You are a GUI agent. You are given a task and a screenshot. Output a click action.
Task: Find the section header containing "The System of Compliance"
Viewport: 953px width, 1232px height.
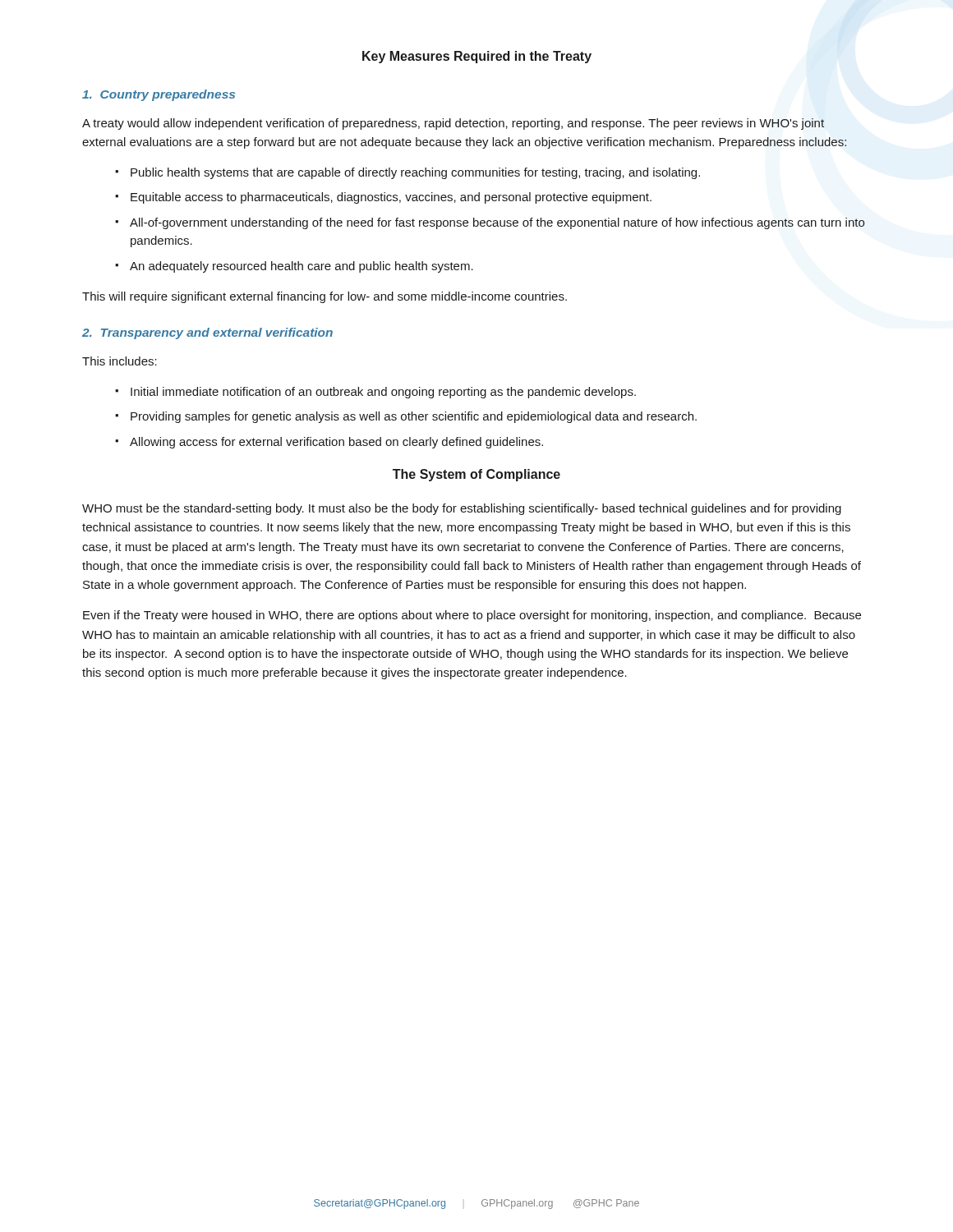click(x=476, y=474)
